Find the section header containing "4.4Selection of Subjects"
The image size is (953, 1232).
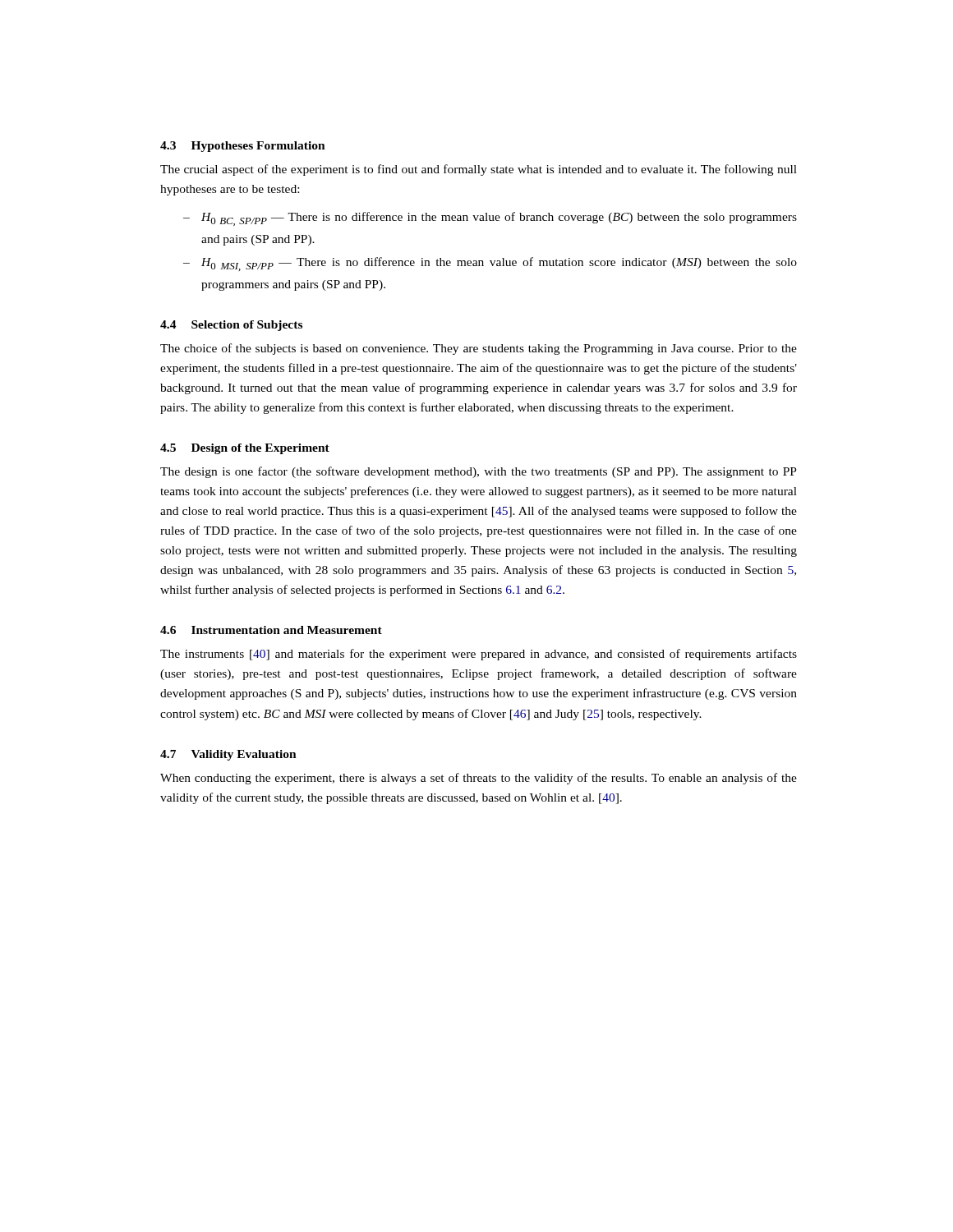[231, 324]
